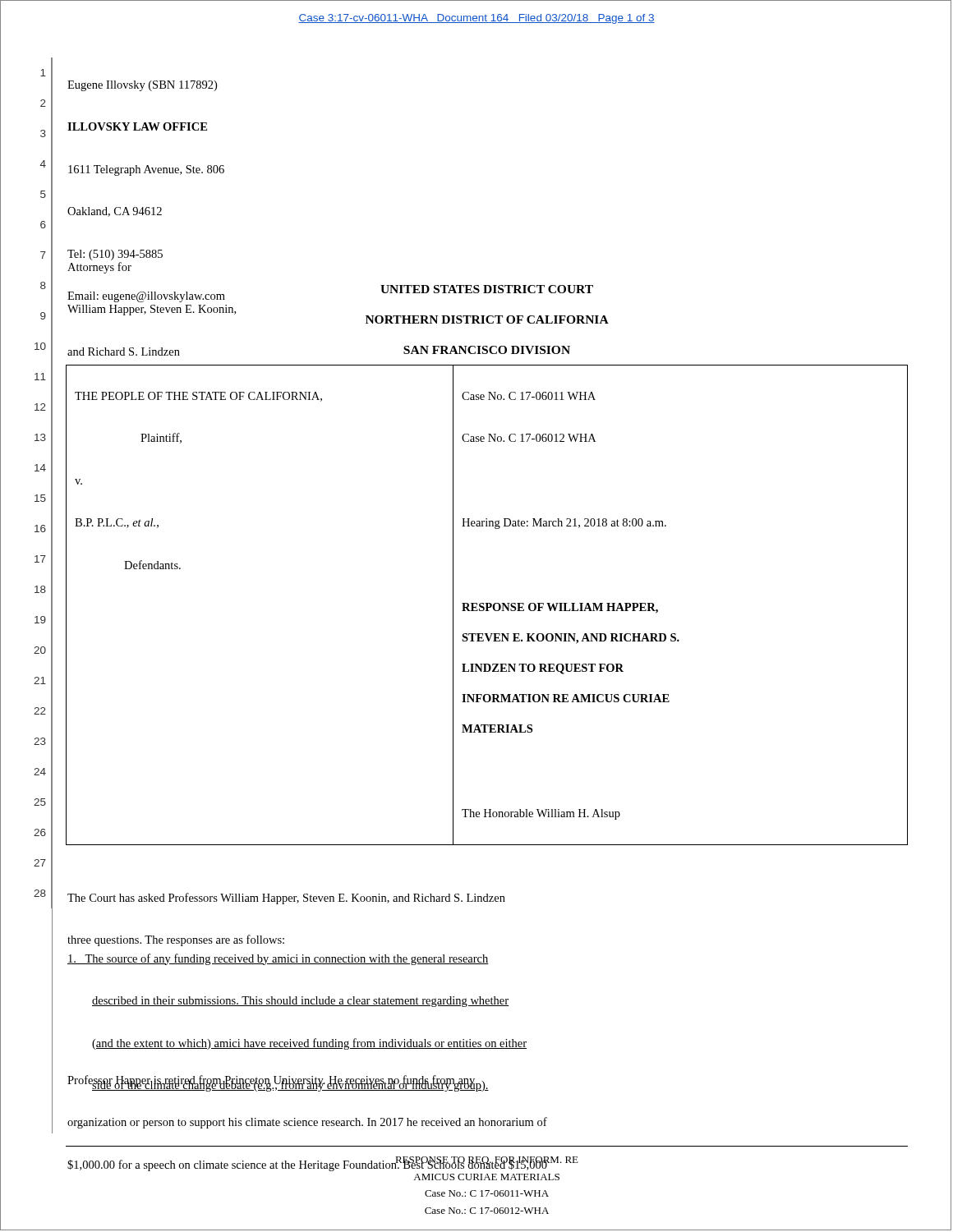Point to the passage starting "Professor Happer is retired from Princeton University."
The width and height of the screenshot is (953, 1232).
(x=488, y=1122)
